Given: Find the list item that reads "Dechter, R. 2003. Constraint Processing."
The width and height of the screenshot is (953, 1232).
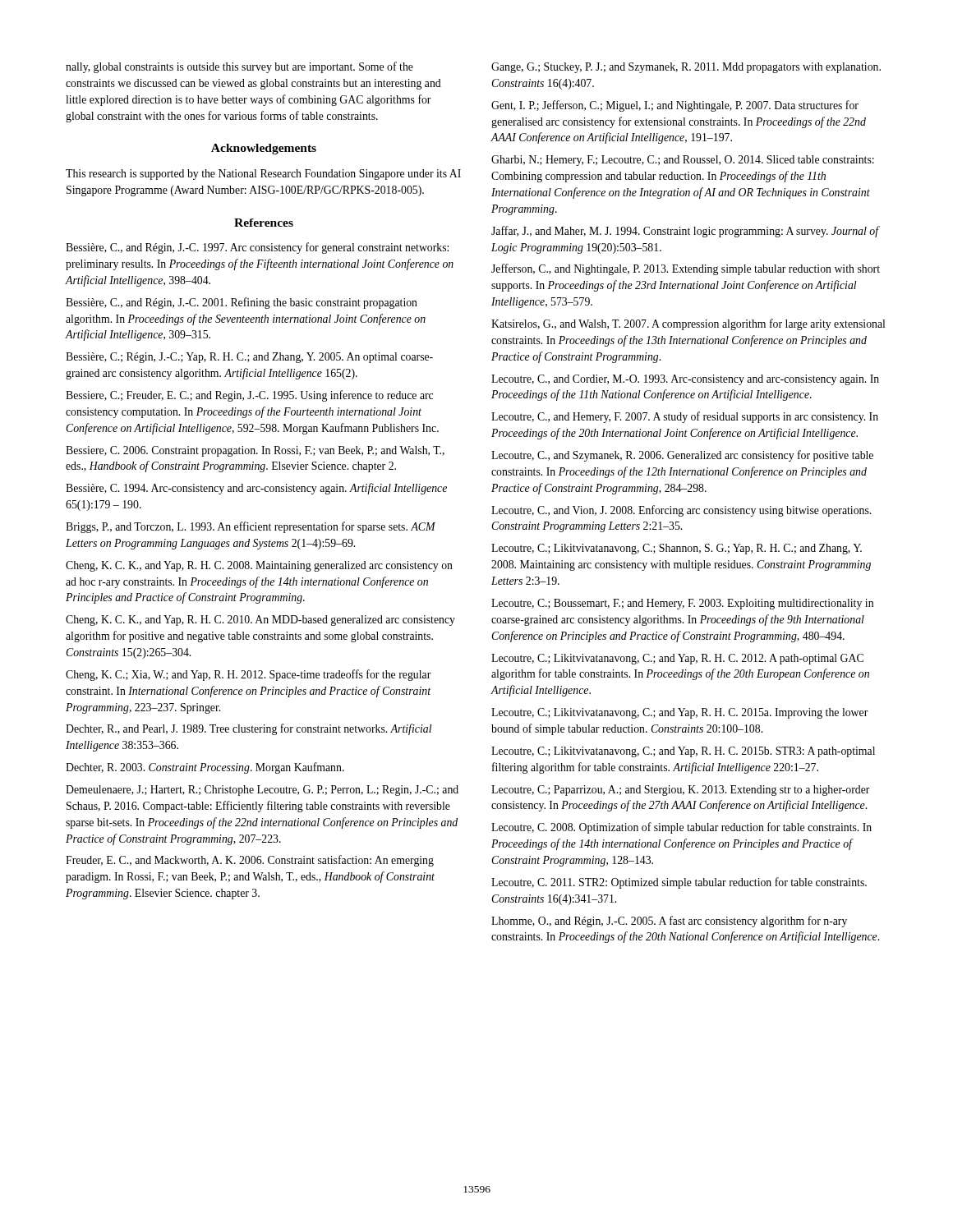Looking at the screenshot, I should tap(205, 768).
